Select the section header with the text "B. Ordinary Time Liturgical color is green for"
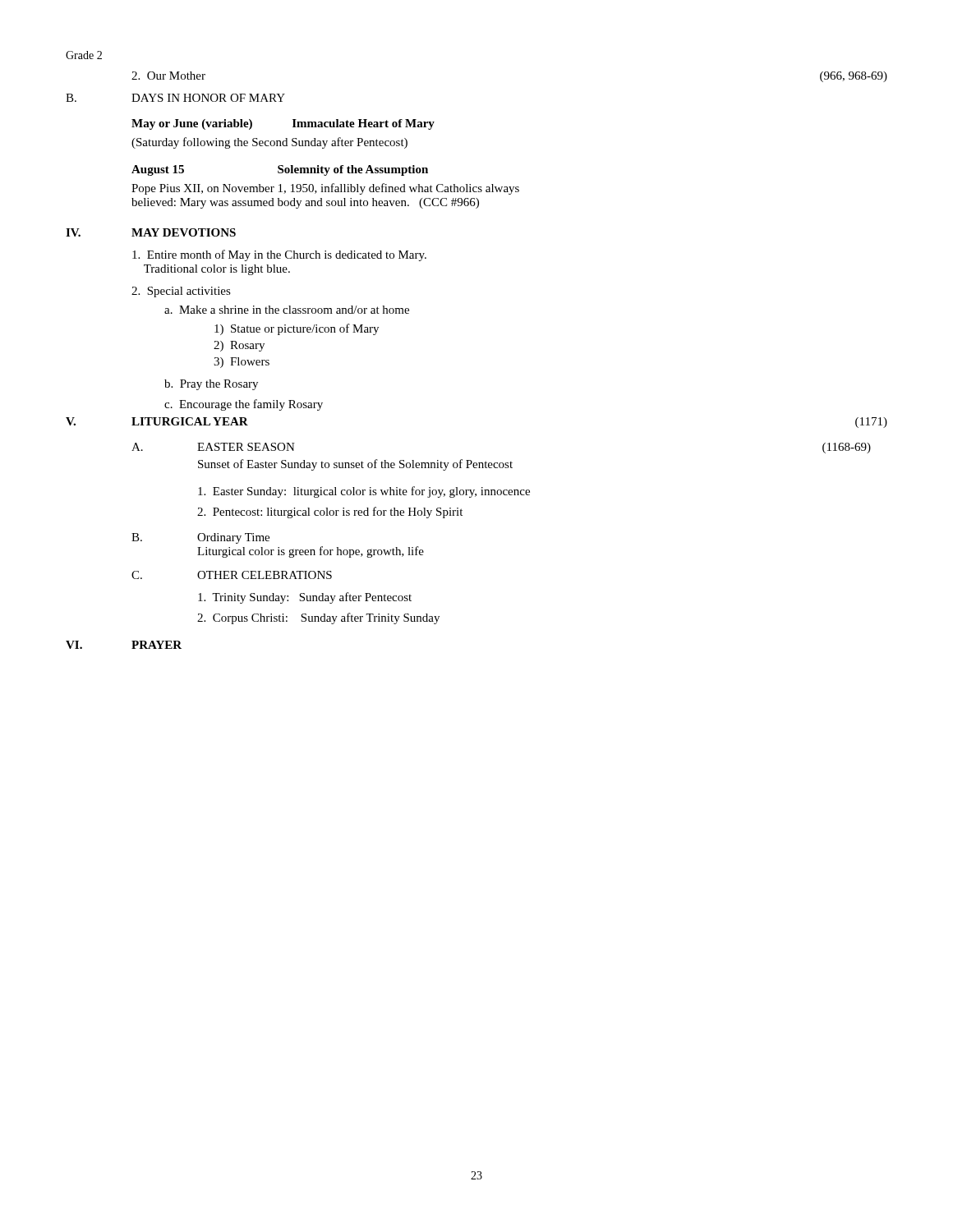The height and width of the screenshot is (1232, 953). (200, 538)
